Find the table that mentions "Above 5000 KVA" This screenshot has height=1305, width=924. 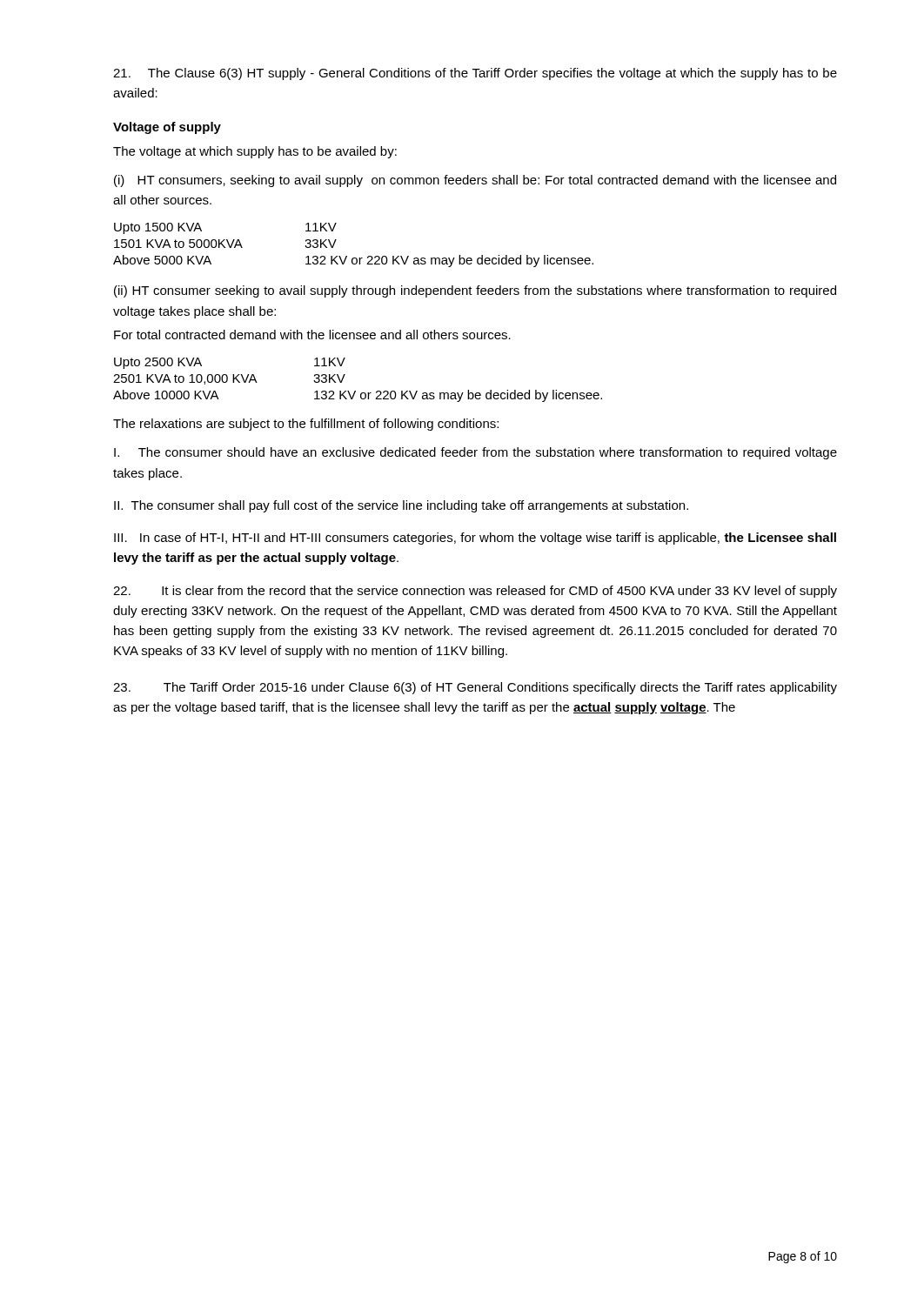(x=475, y=243)
